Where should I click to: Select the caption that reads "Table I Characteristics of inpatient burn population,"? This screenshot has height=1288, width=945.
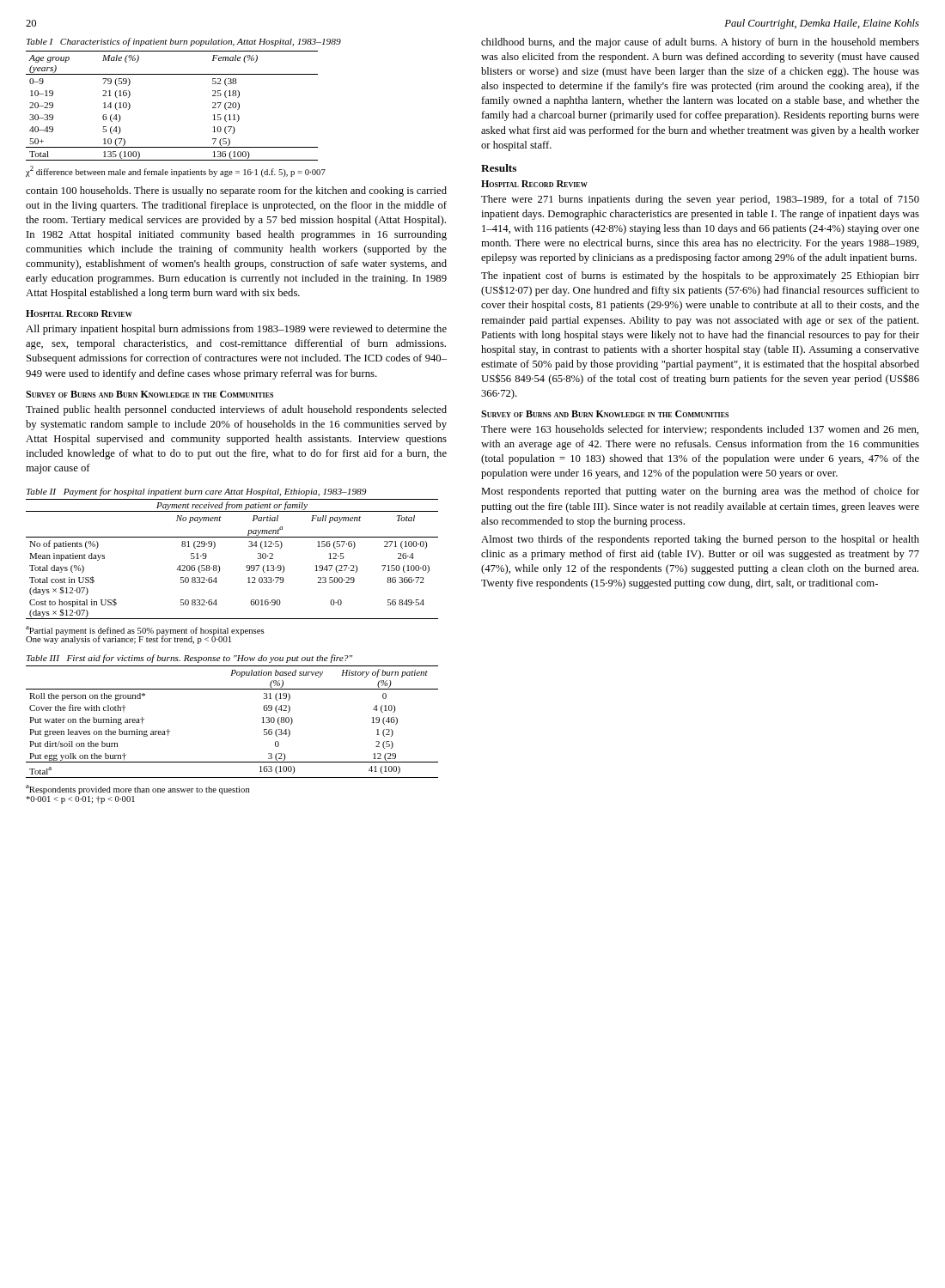pos(183,41)
